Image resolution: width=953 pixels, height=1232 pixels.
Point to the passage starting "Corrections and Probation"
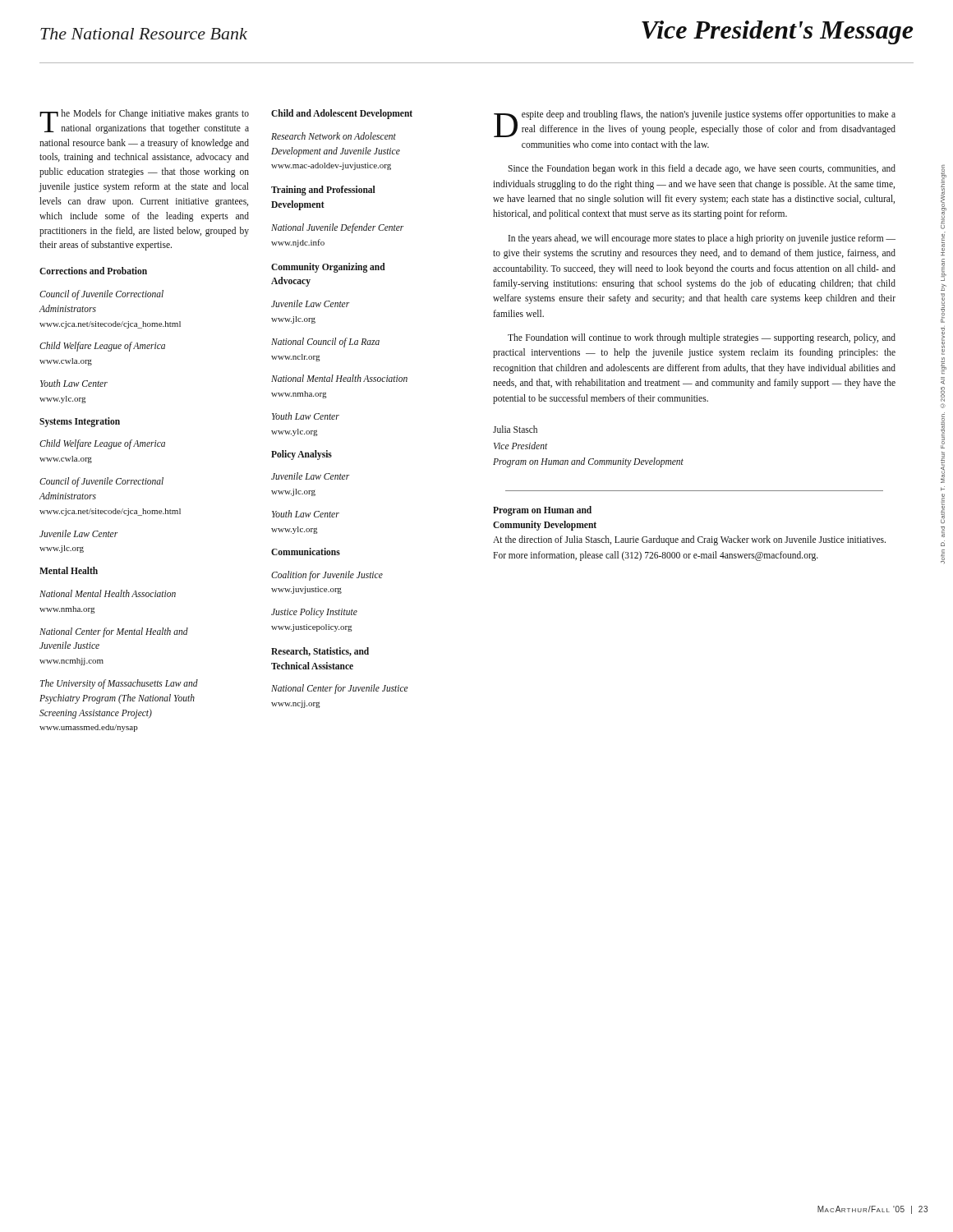93,271
